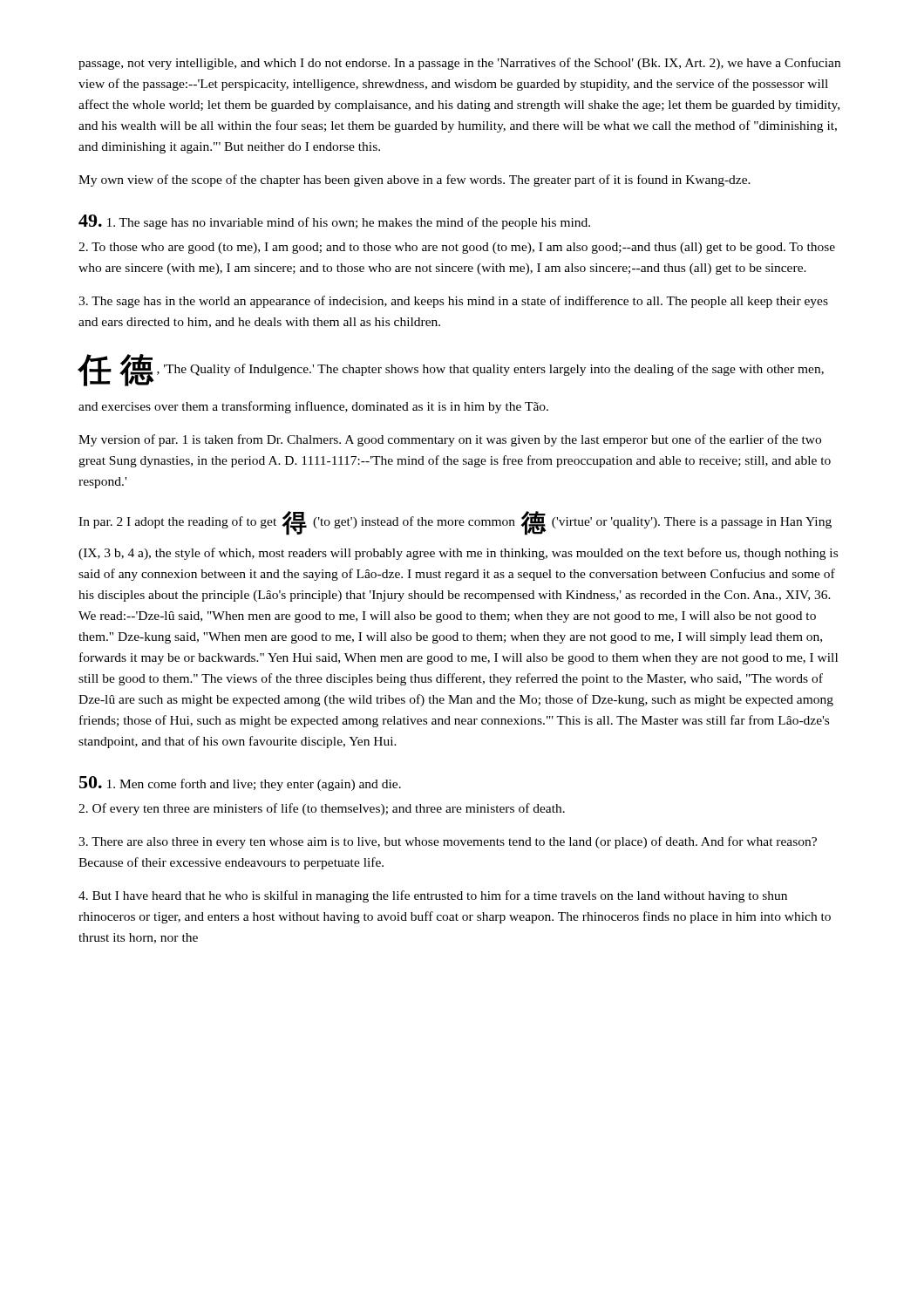Navigate to the block starting "Men come forth and"
This screenshot has height=1308, width=924.
click(254, 783)
